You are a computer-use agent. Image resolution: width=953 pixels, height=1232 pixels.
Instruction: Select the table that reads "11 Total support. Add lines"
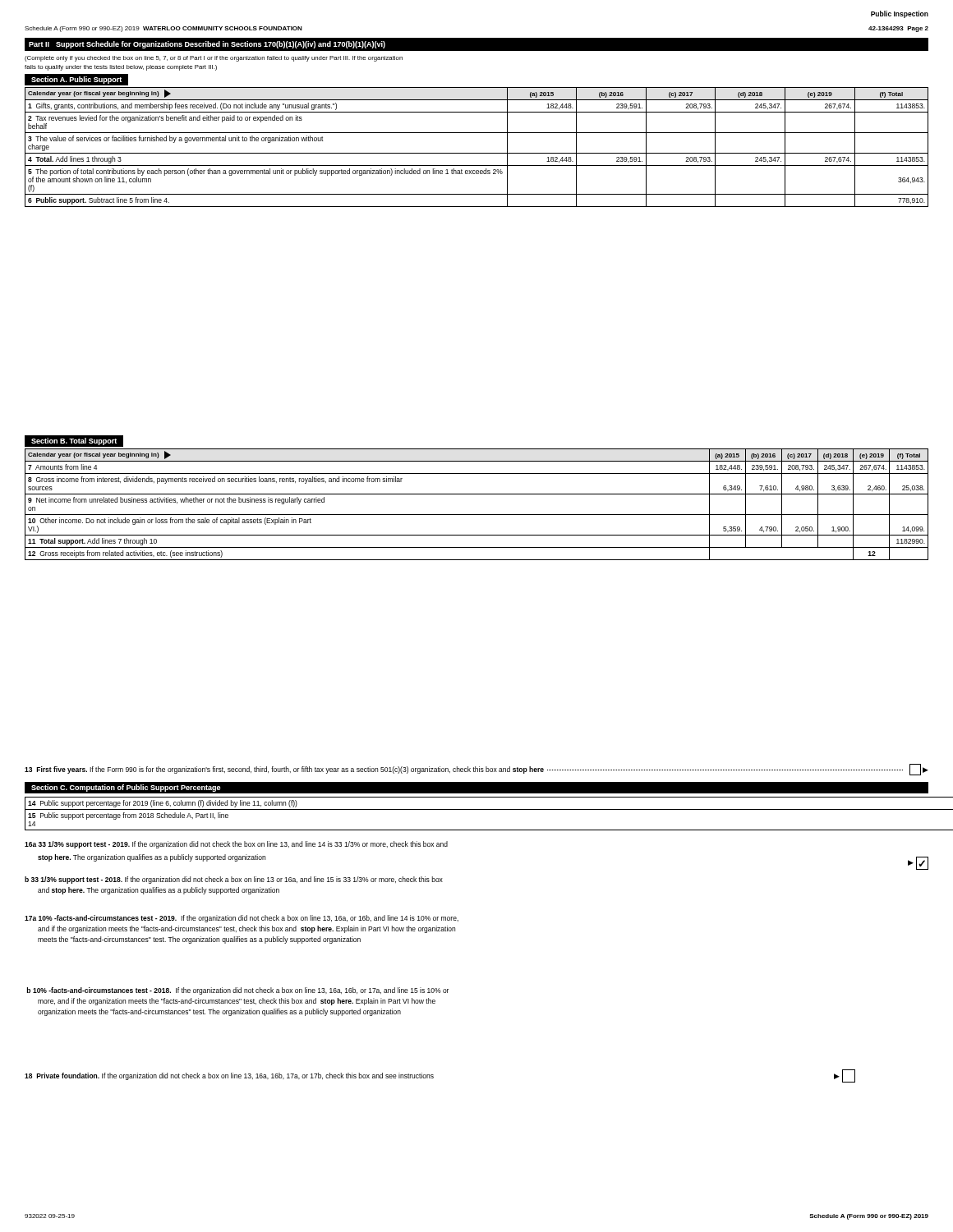tap(476, 504)
